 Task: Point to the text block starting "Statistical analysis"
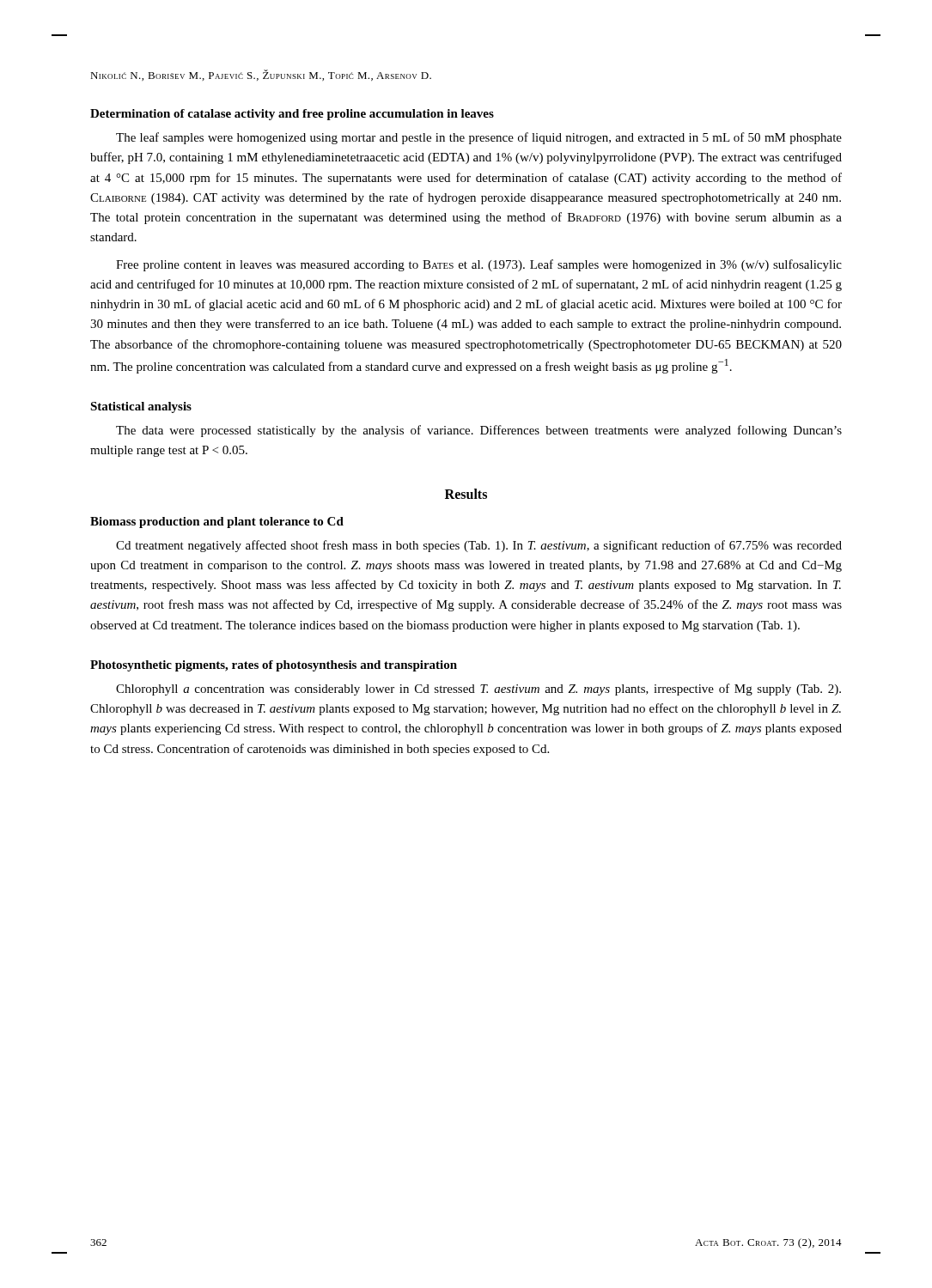tap(141, 406)
